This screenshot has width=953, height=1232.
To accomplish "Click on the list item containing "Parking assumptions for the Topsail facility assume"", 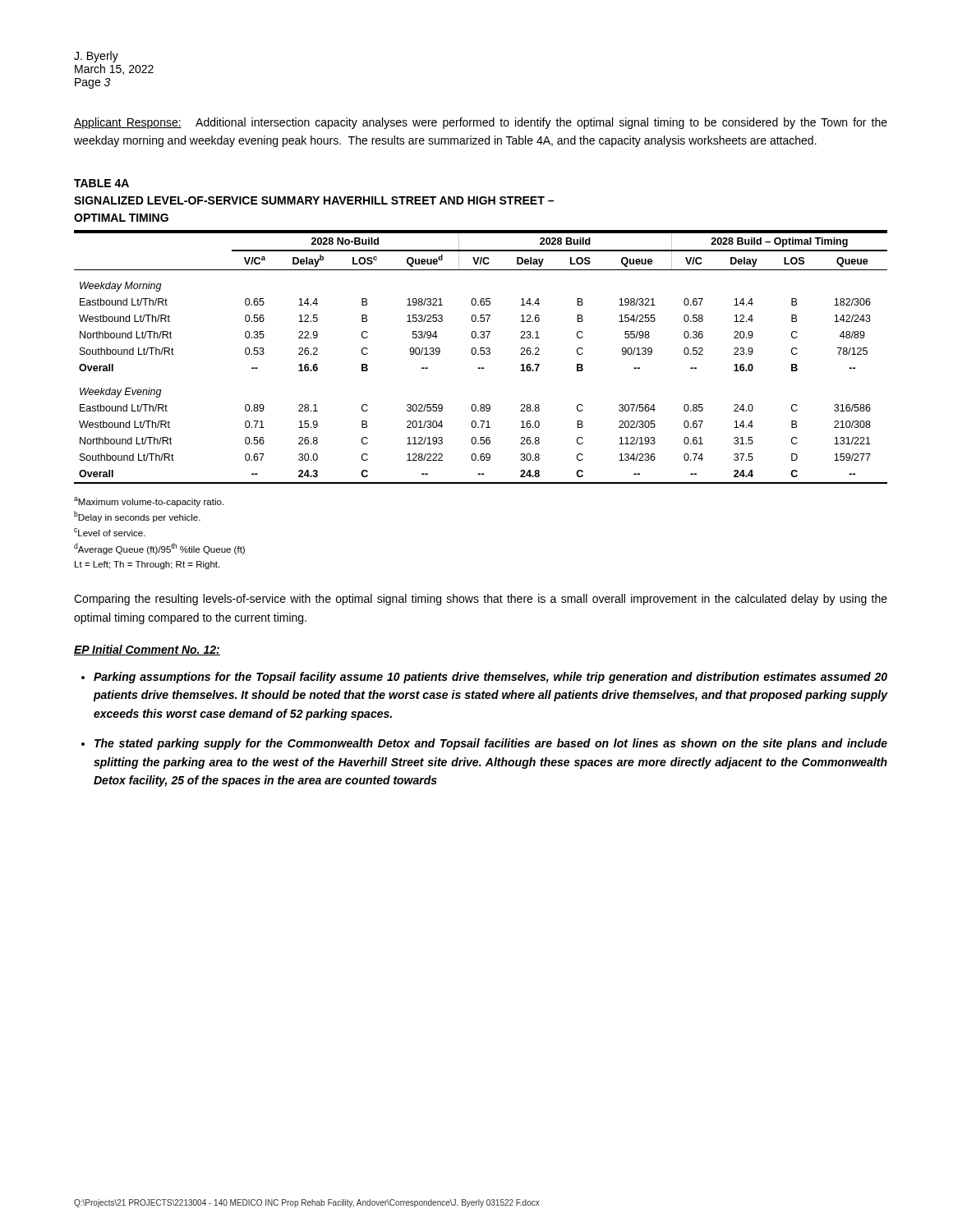I will tap(490, 695).
